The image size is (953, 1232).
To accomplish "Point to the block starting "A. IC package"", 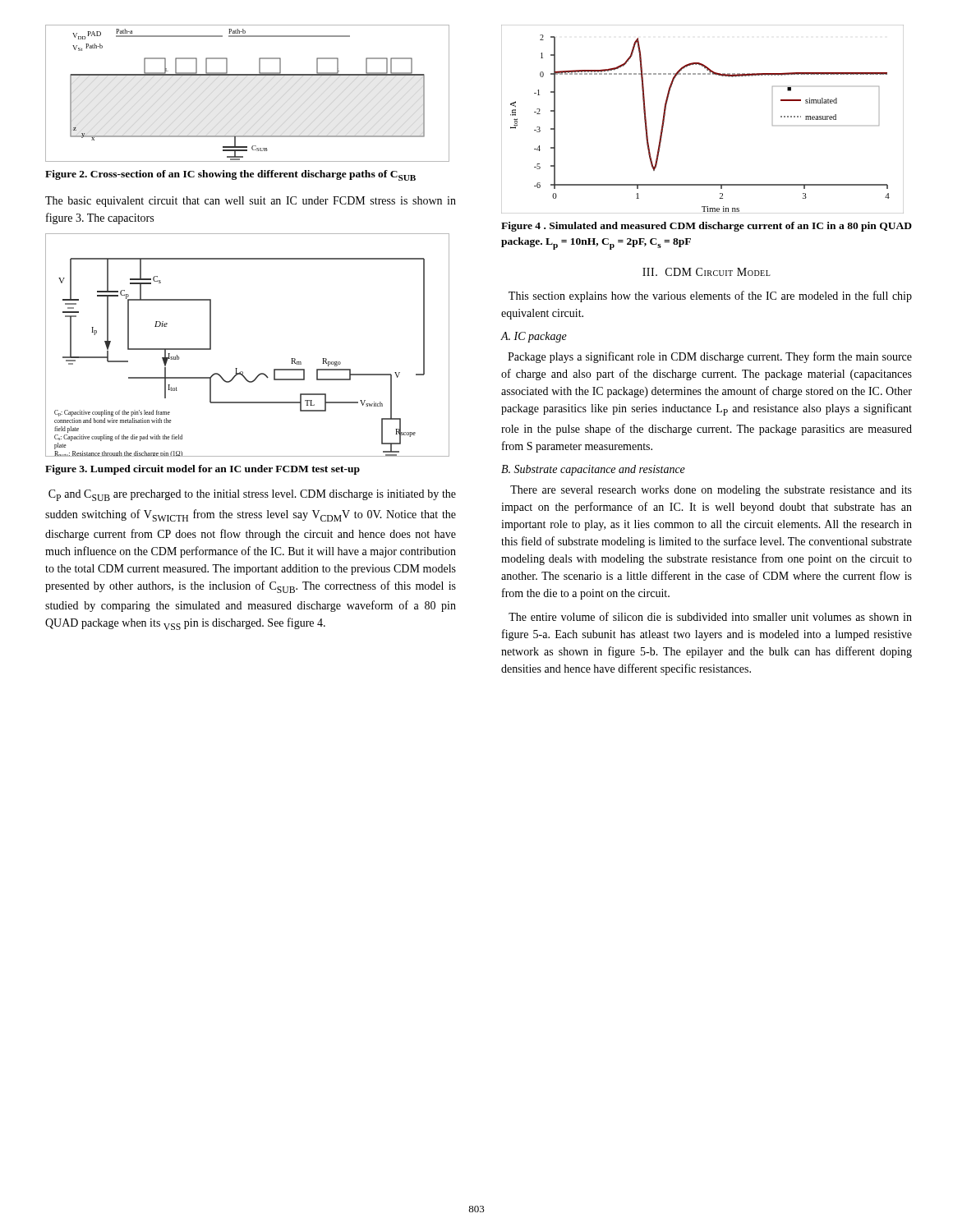I will pos(534,337).
